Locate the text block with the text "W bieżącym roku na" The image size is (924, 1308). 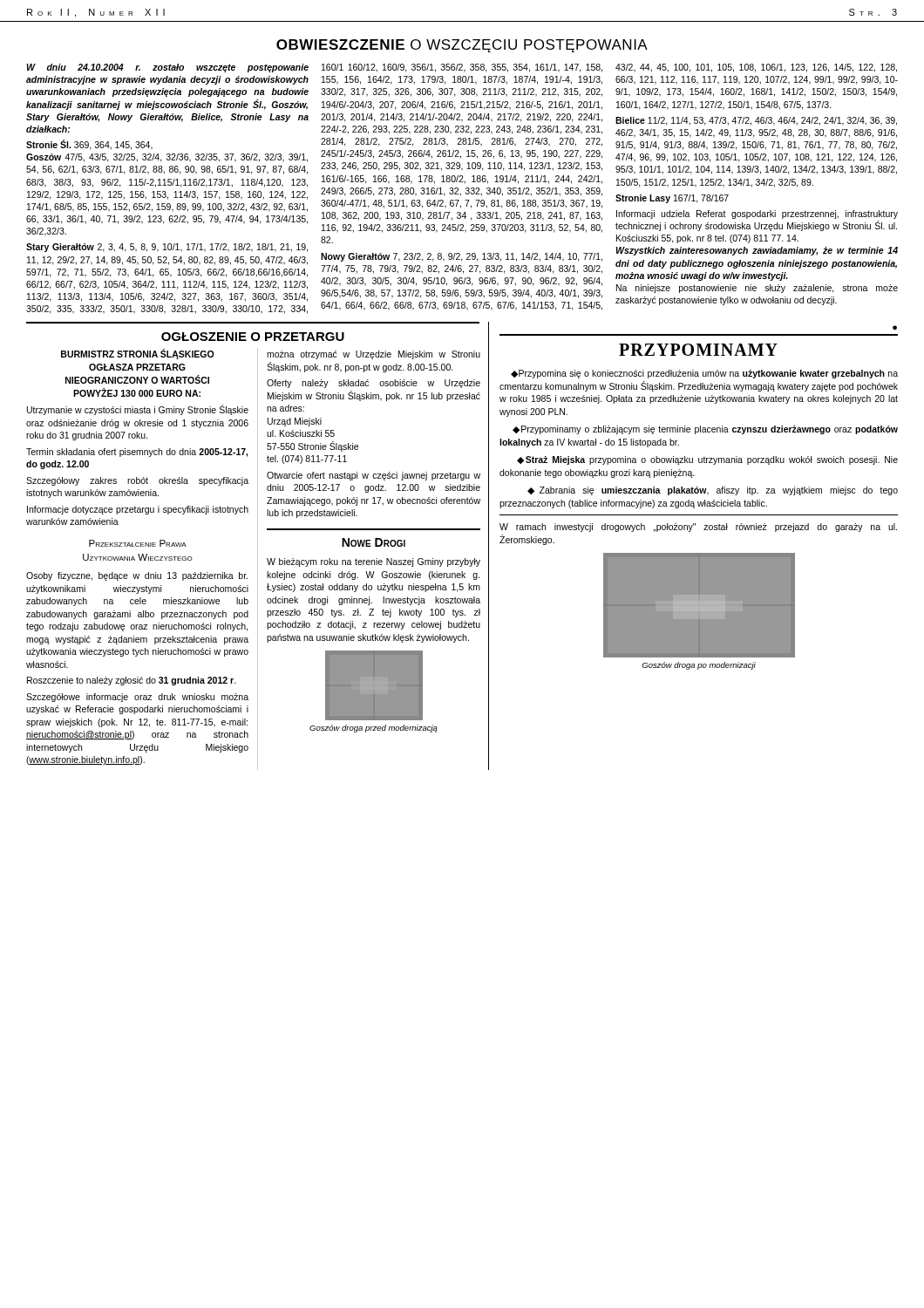(x=374, y=600)
